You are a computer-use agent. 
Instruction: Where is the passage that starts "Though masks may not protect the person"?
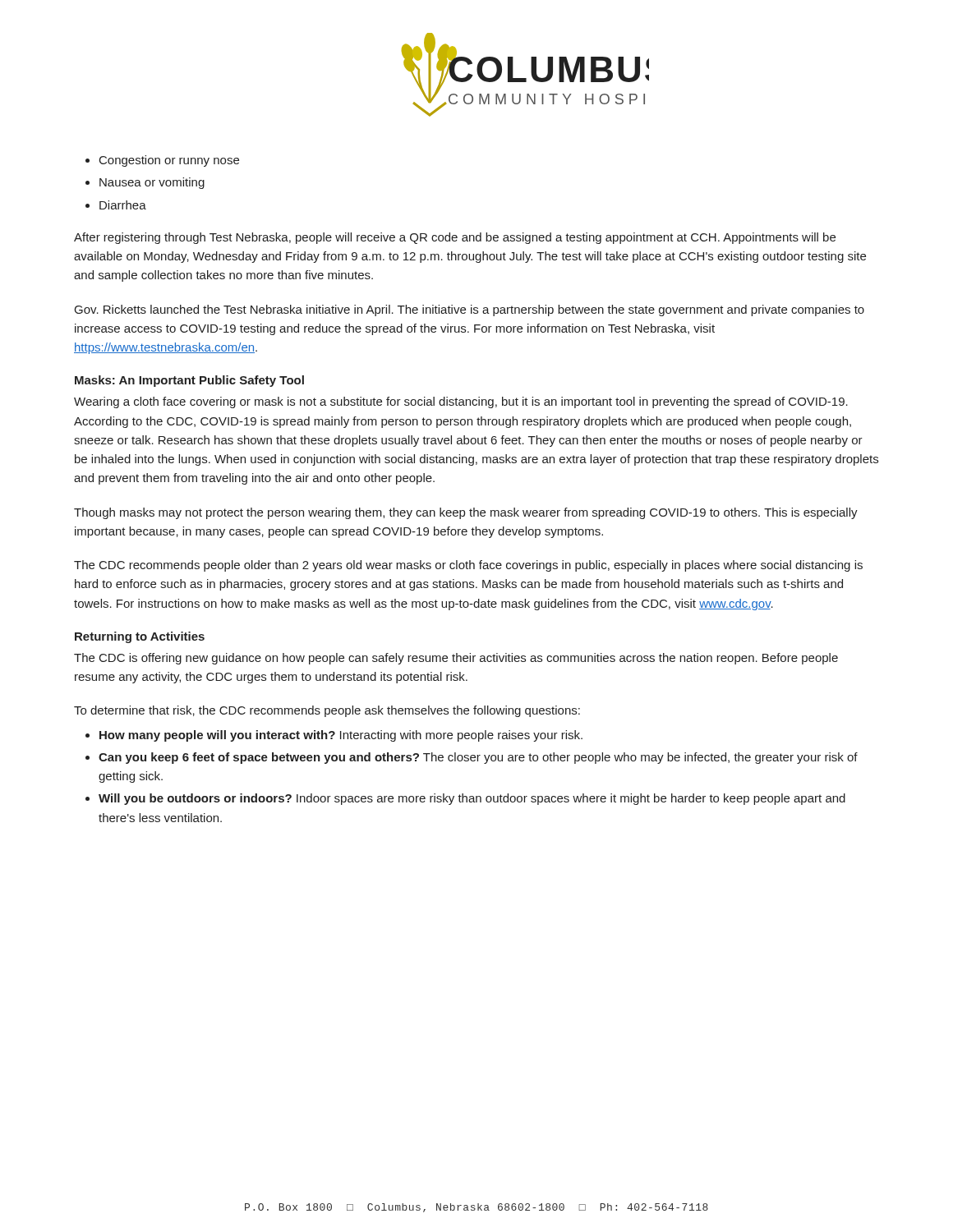(466, 521)
